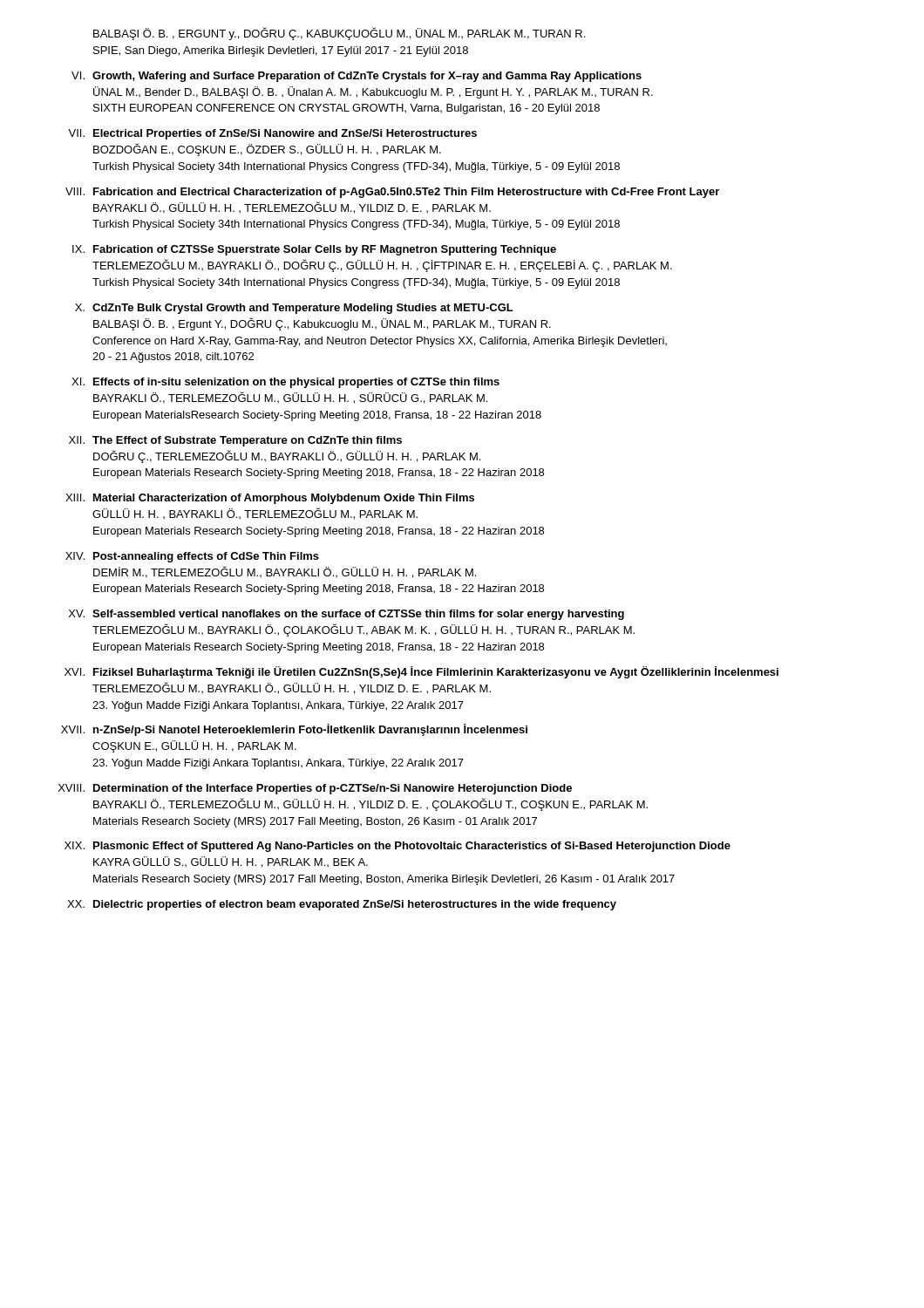Screen dimensions: 1308x924
Task: Navigate to the element starting "VII. Electrical Properties of ZnSe/Si Nanowire and ZnSe/Si"
Action: pyautogui.click(x=272, y=134)
